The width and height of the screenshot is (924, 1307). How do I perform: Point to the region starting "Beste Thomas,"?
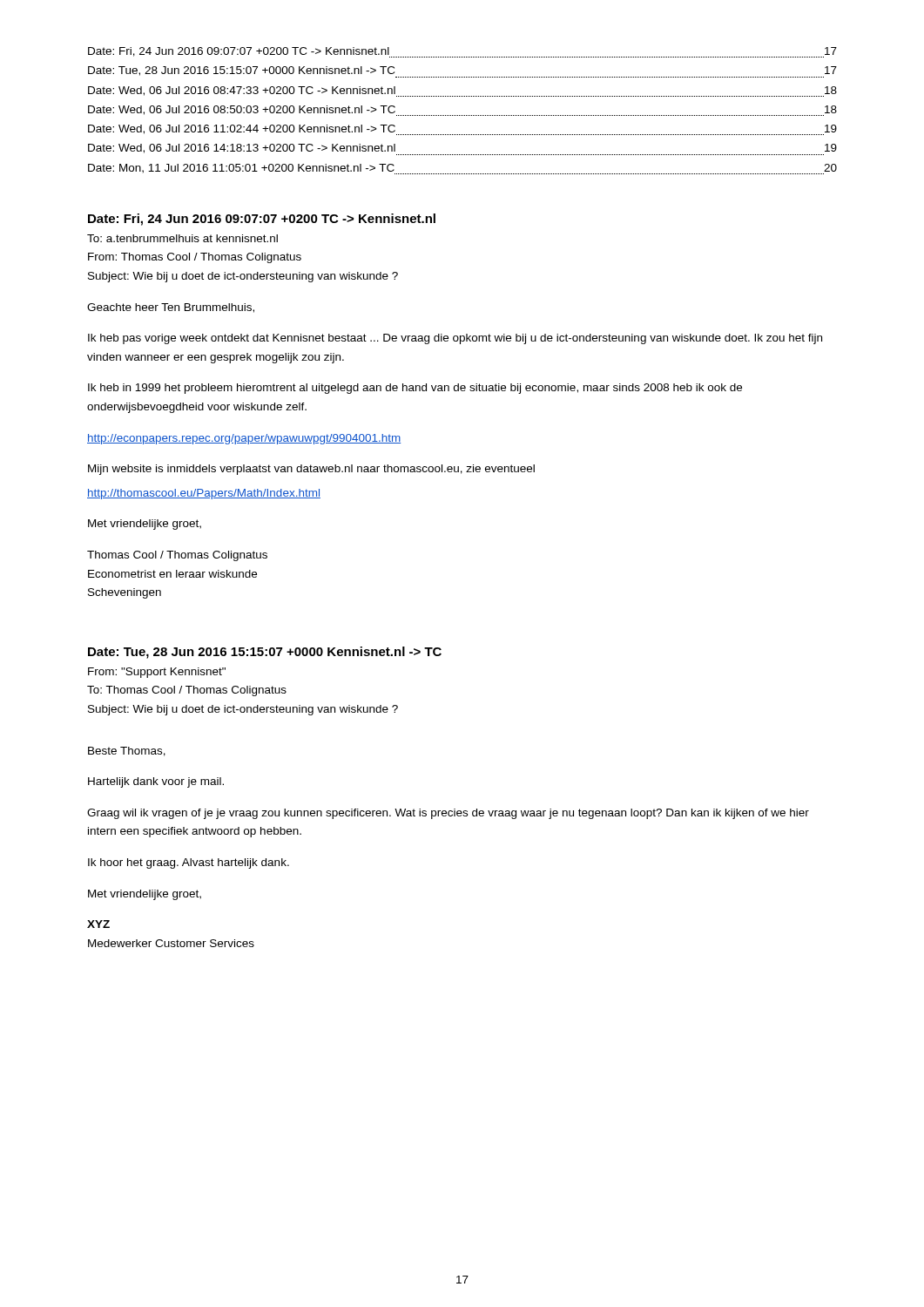tap(127, 750)
